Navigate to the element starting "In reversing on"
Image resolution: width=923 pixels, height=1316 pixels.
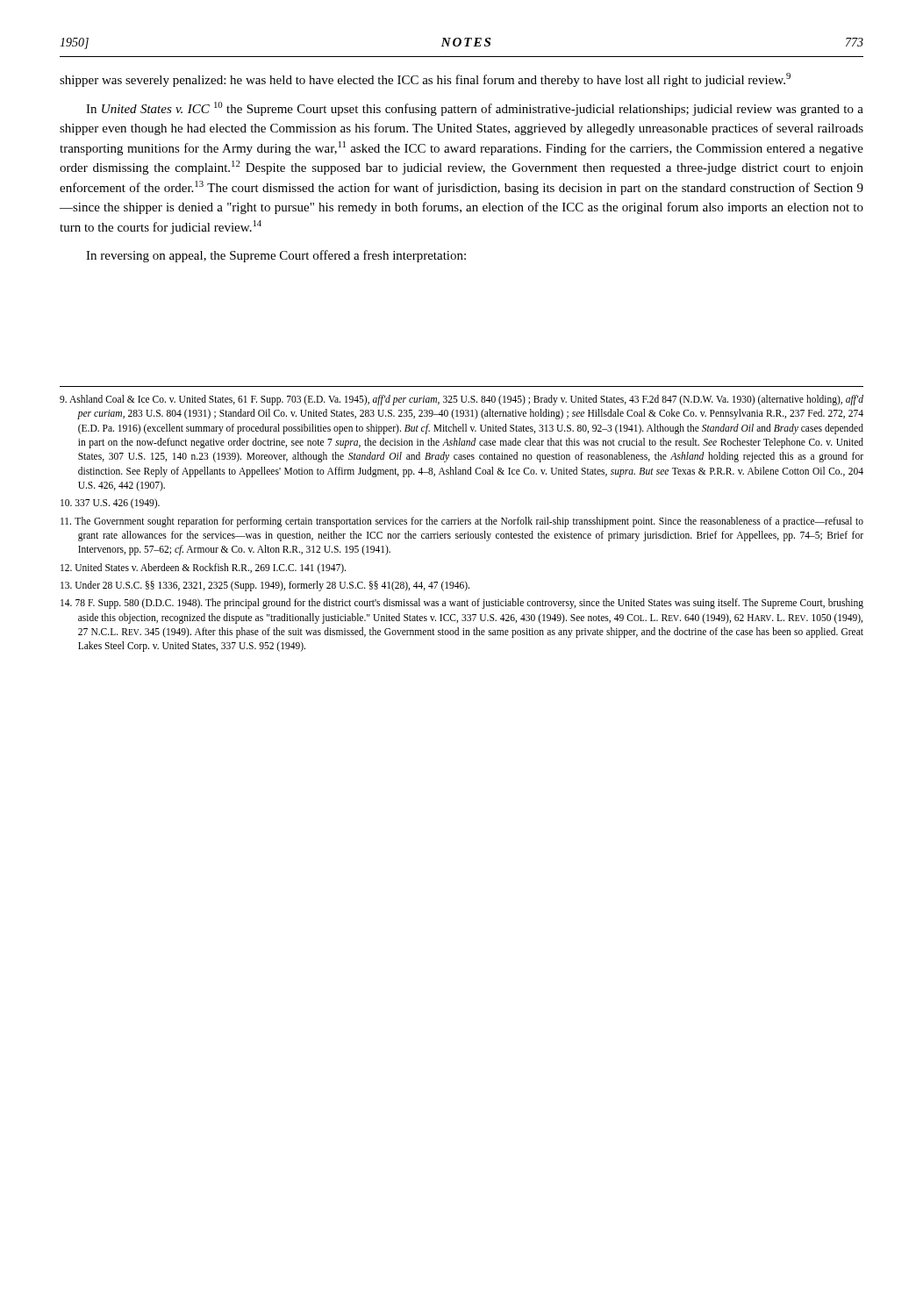tap(462, 256)
